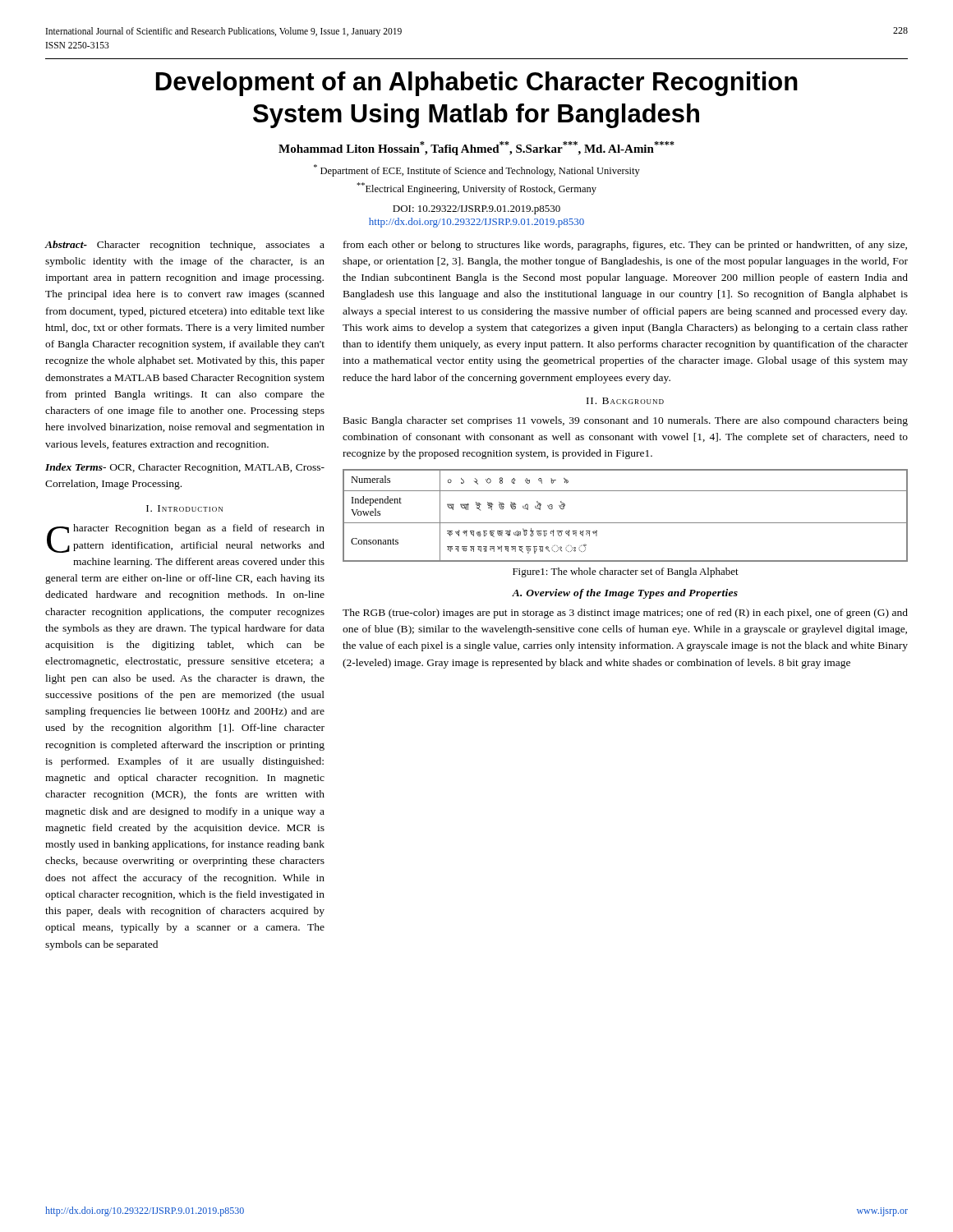Navigate to the text starting "DOI: 10.29322/IJSRP.9.01.2019.p8530 http://dx.doi.org/10.29322/IJSRP.9.01.2019.p8530"
Viewport: 953px width, 1232px height.
(476, 214)
